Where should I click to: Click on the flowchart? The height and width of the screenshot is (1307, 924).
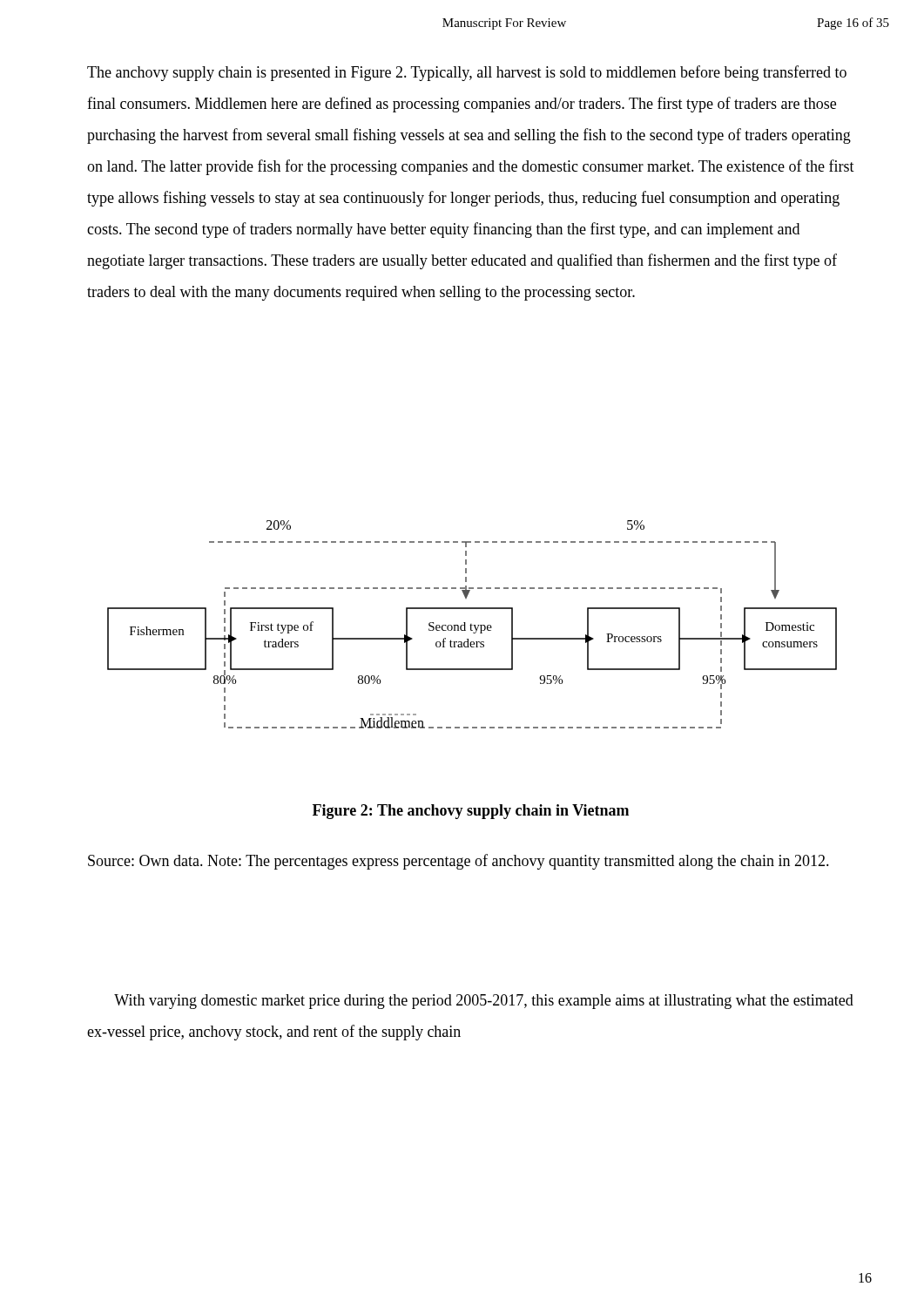click(471, 649)
